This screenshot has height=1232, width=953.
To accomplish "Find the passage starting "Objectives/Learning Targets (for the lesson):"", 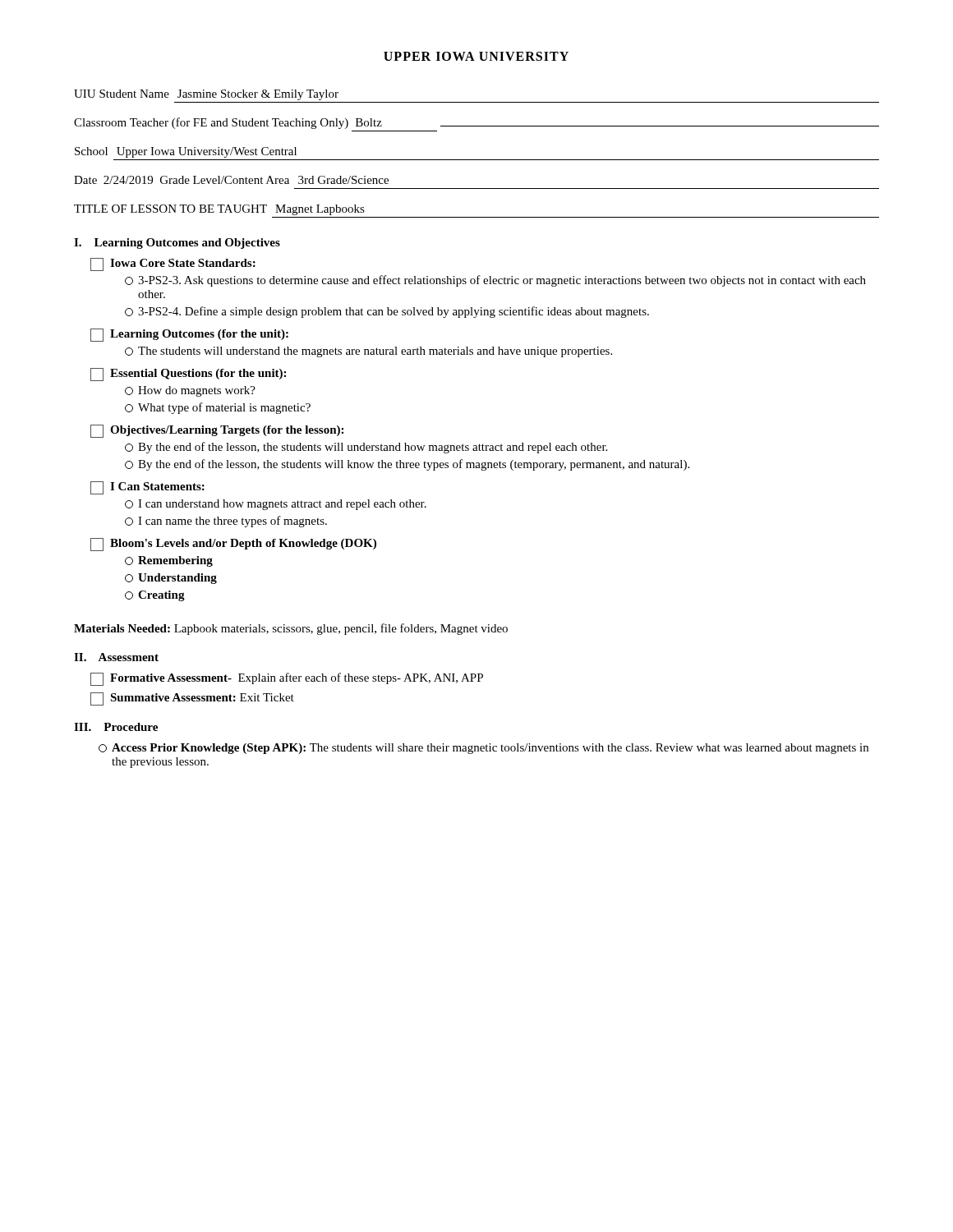I will click(x=485, y=449).
